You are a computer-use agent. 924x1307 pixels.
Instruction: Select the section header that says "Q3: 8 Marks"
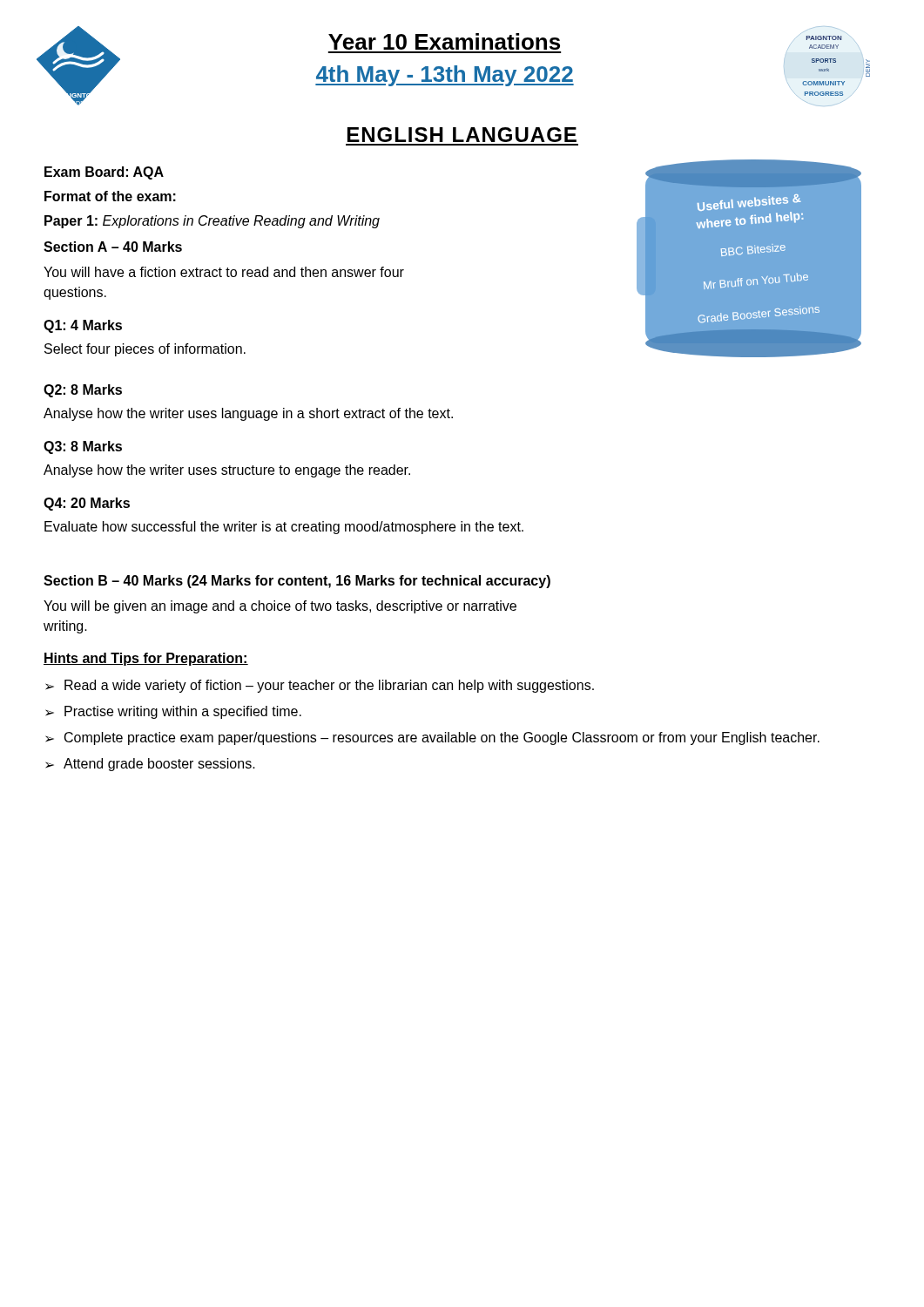(x=83, y=446)
